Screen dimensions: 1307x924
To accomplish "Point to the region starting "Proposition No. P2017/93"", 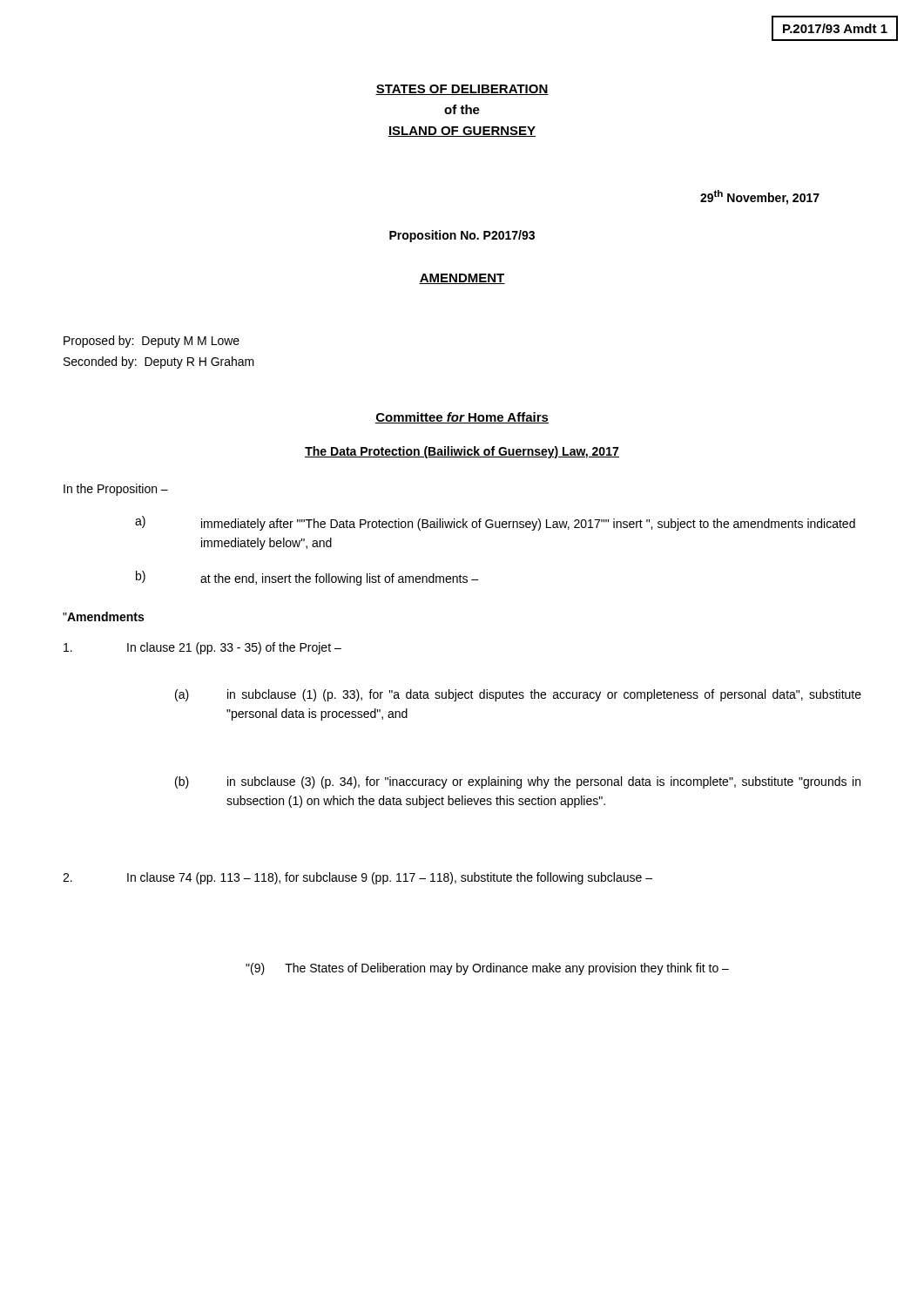I will [462, 235].
